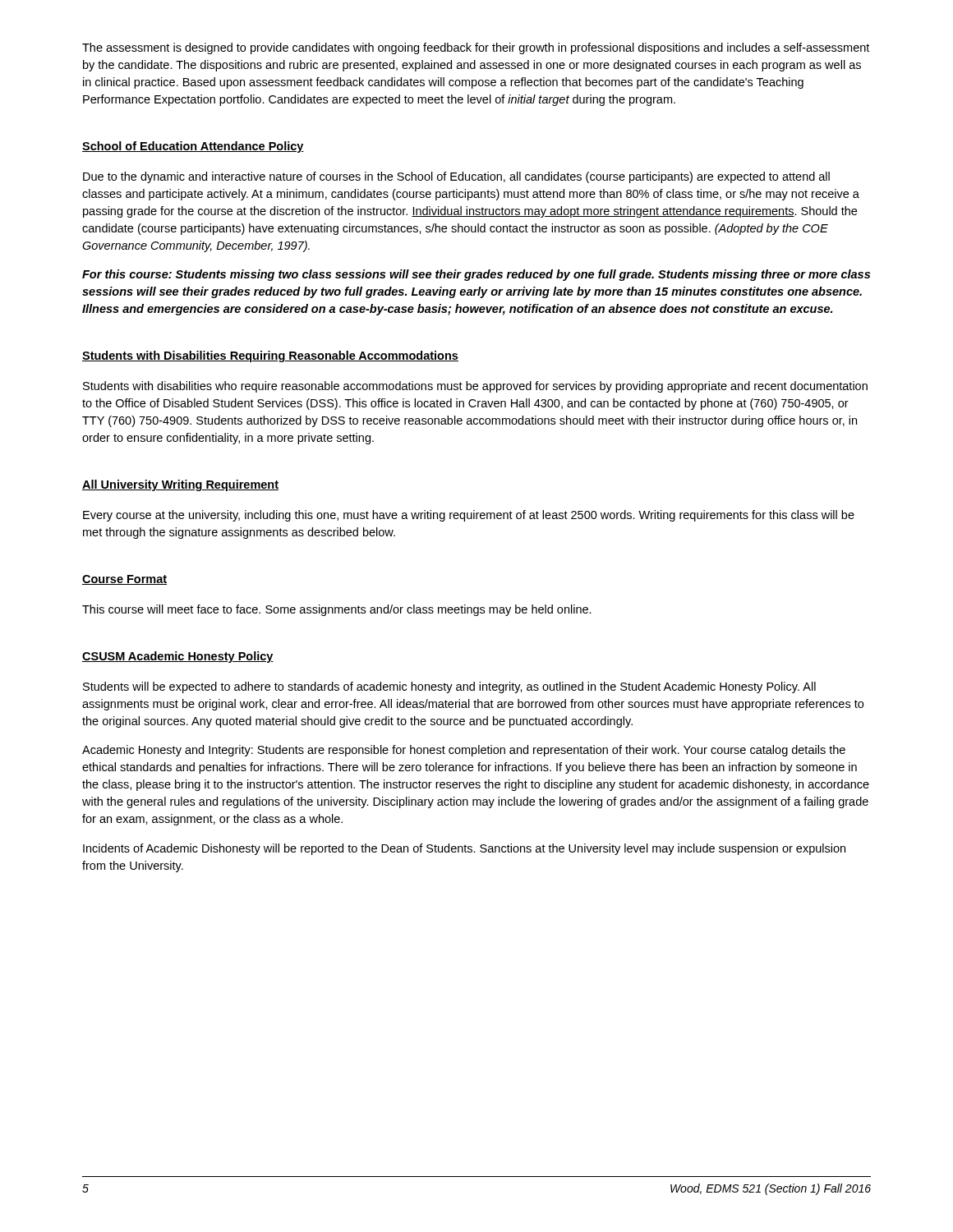The height and width of the screenshot is (1232, 953).
Task: Click on the text block starting "For this course: Students missing two"
Action: point(476,292)
